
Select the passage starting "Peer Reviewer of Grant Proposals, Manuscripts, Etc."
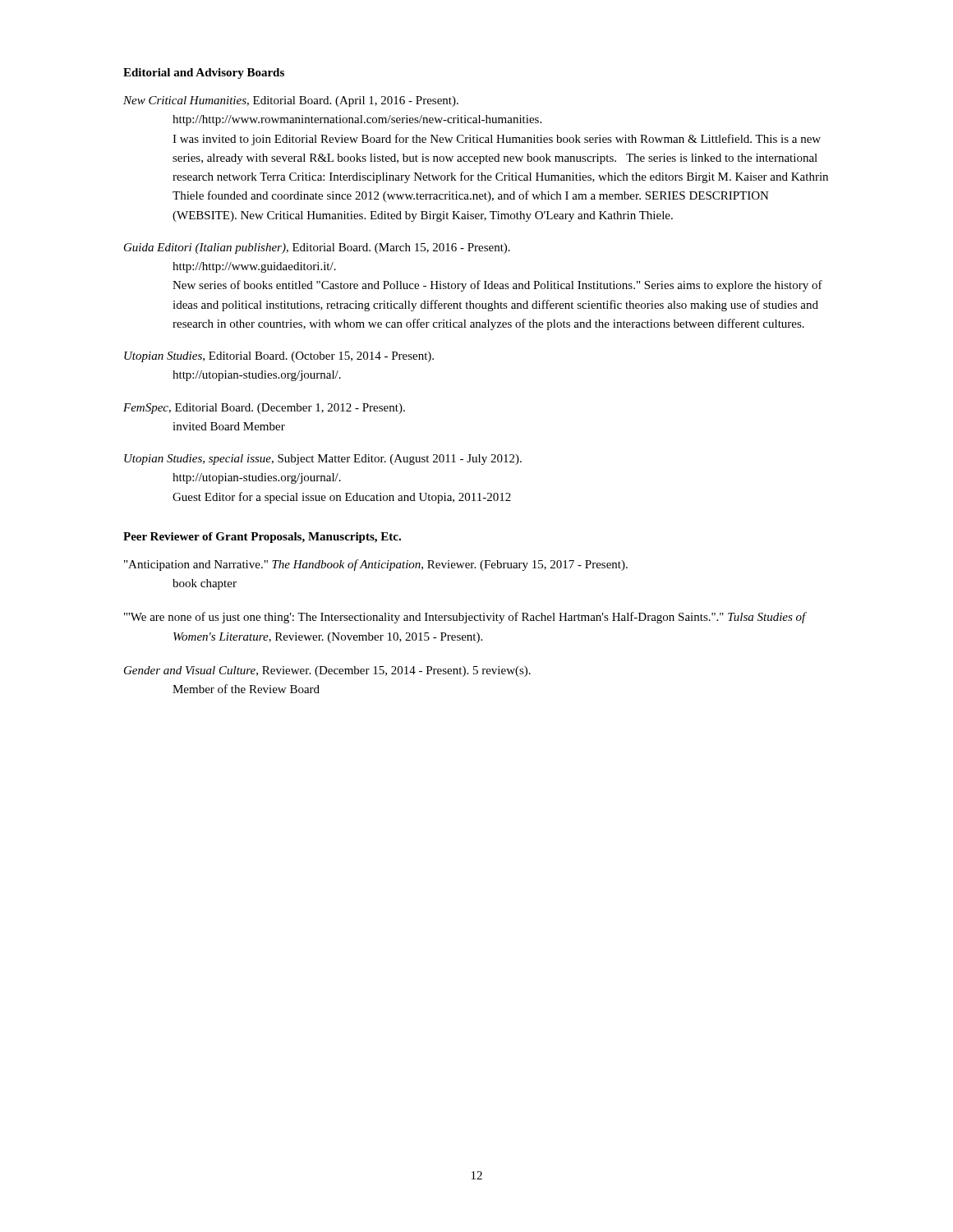262,536
